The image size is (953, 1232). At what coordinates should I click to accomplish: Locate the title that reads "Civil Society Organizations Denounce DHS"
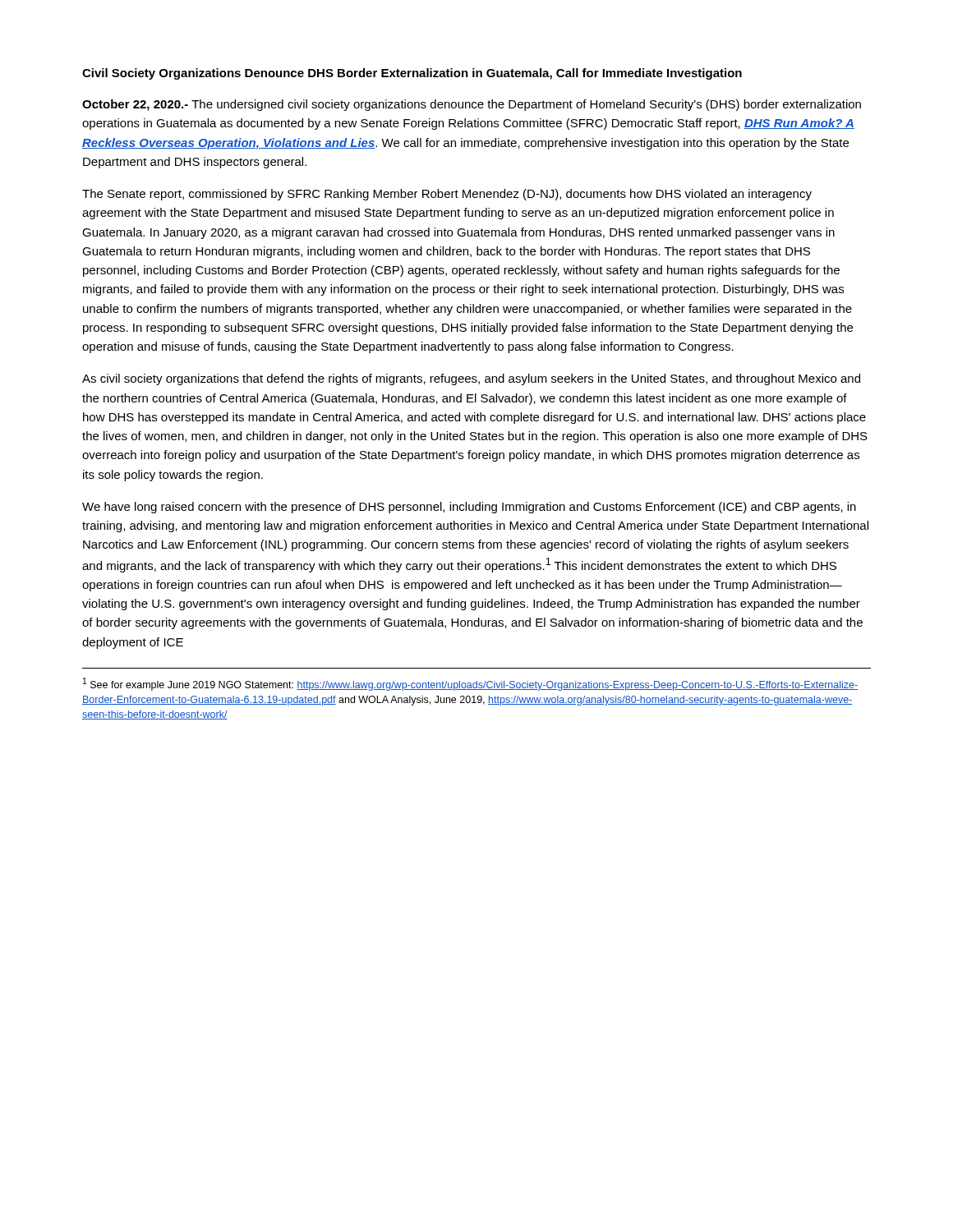coord(412,73)
